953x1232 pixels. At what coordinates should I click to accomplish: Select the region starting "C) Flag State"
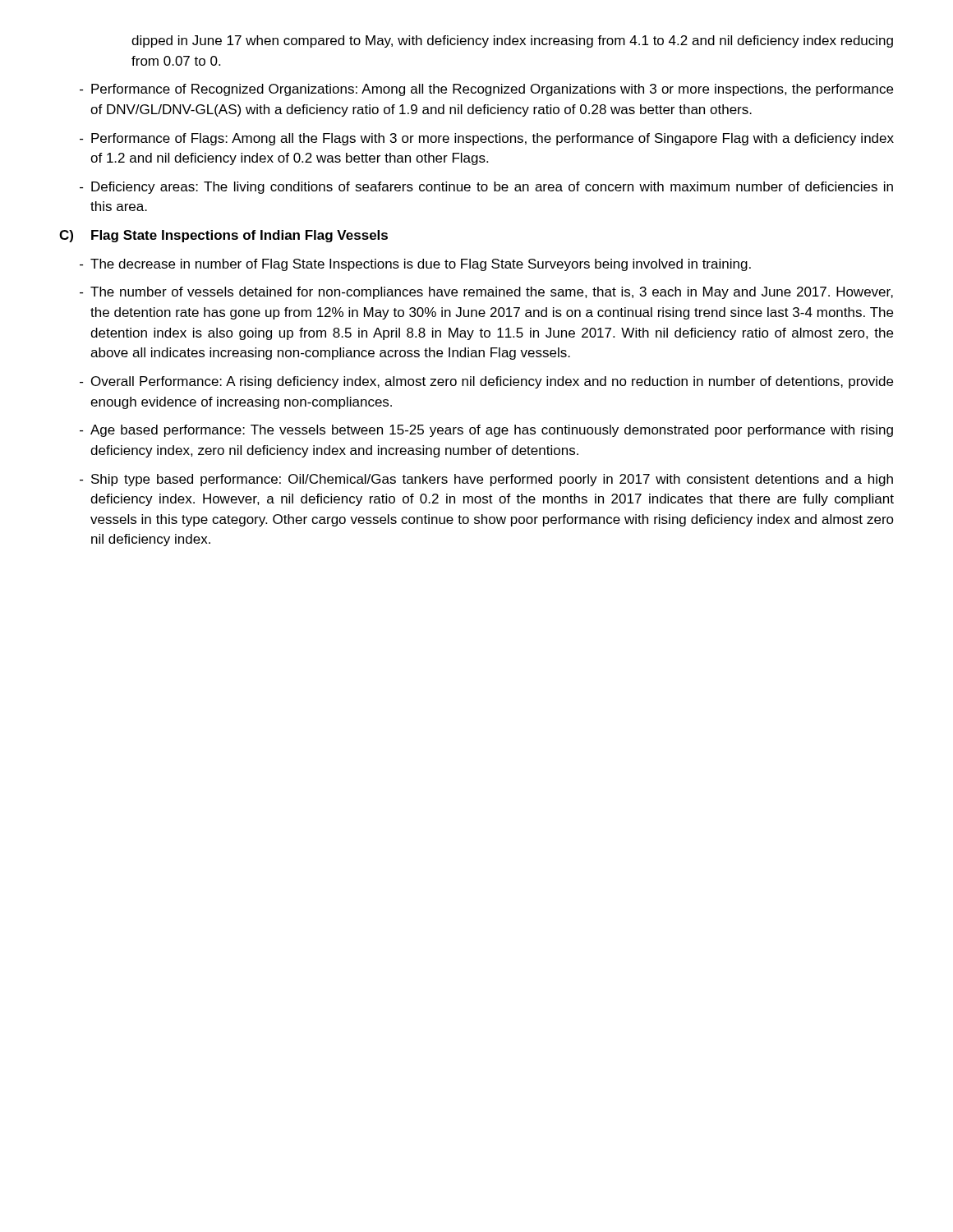point(224,236)
